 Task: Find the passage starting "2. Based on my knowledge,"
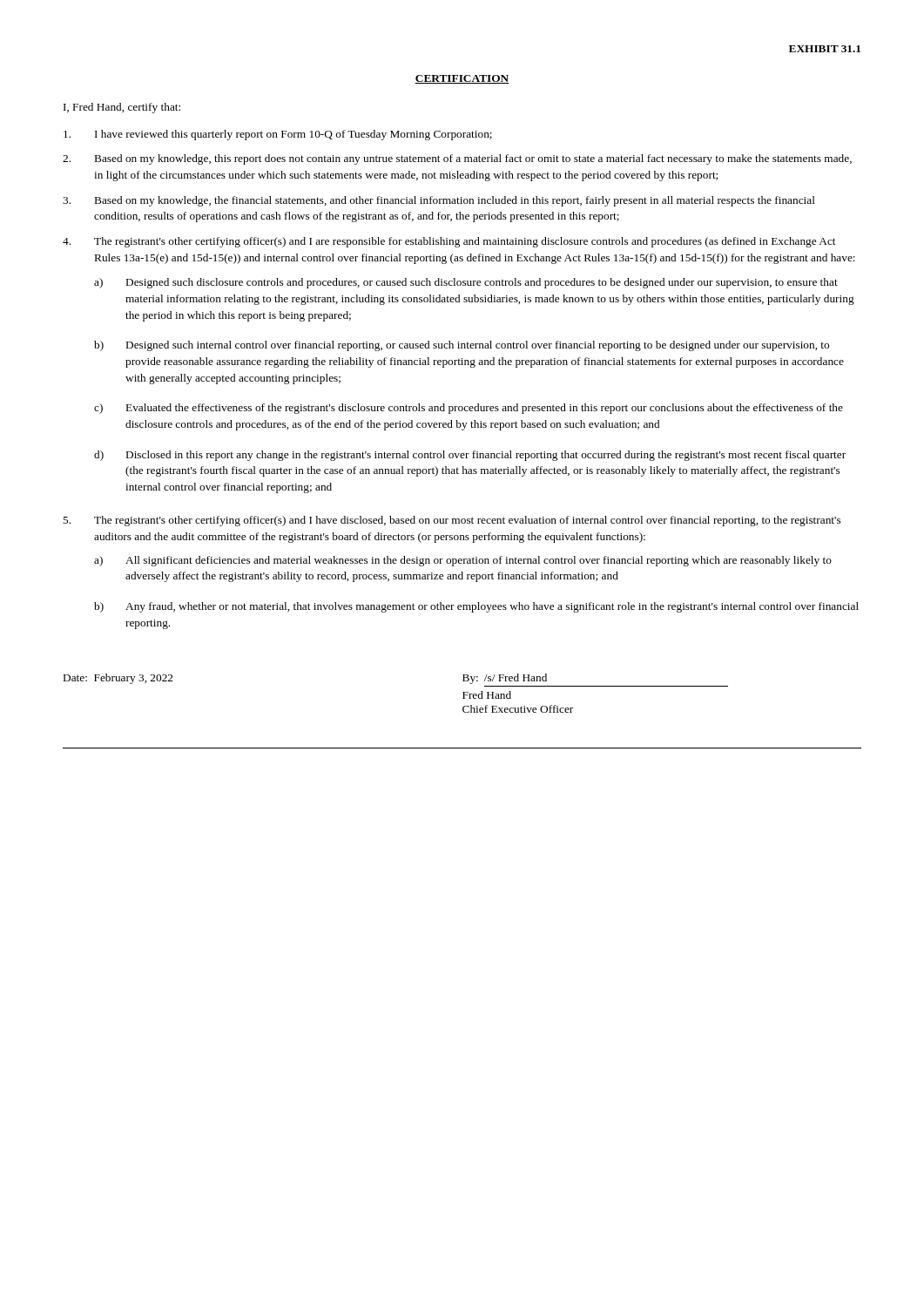pos(462,167)
